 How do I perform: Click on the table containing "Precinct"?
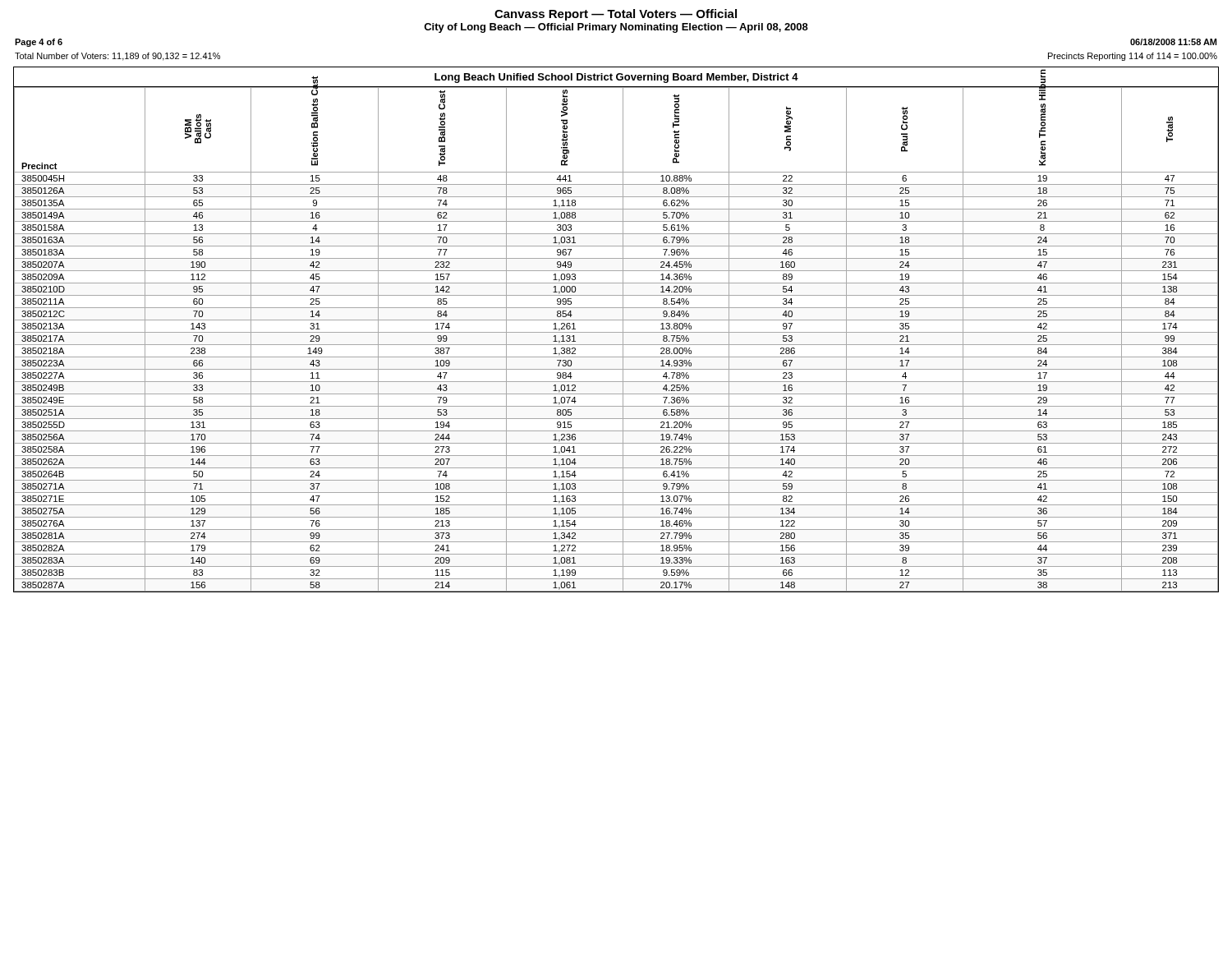click(x=616, y=340)
